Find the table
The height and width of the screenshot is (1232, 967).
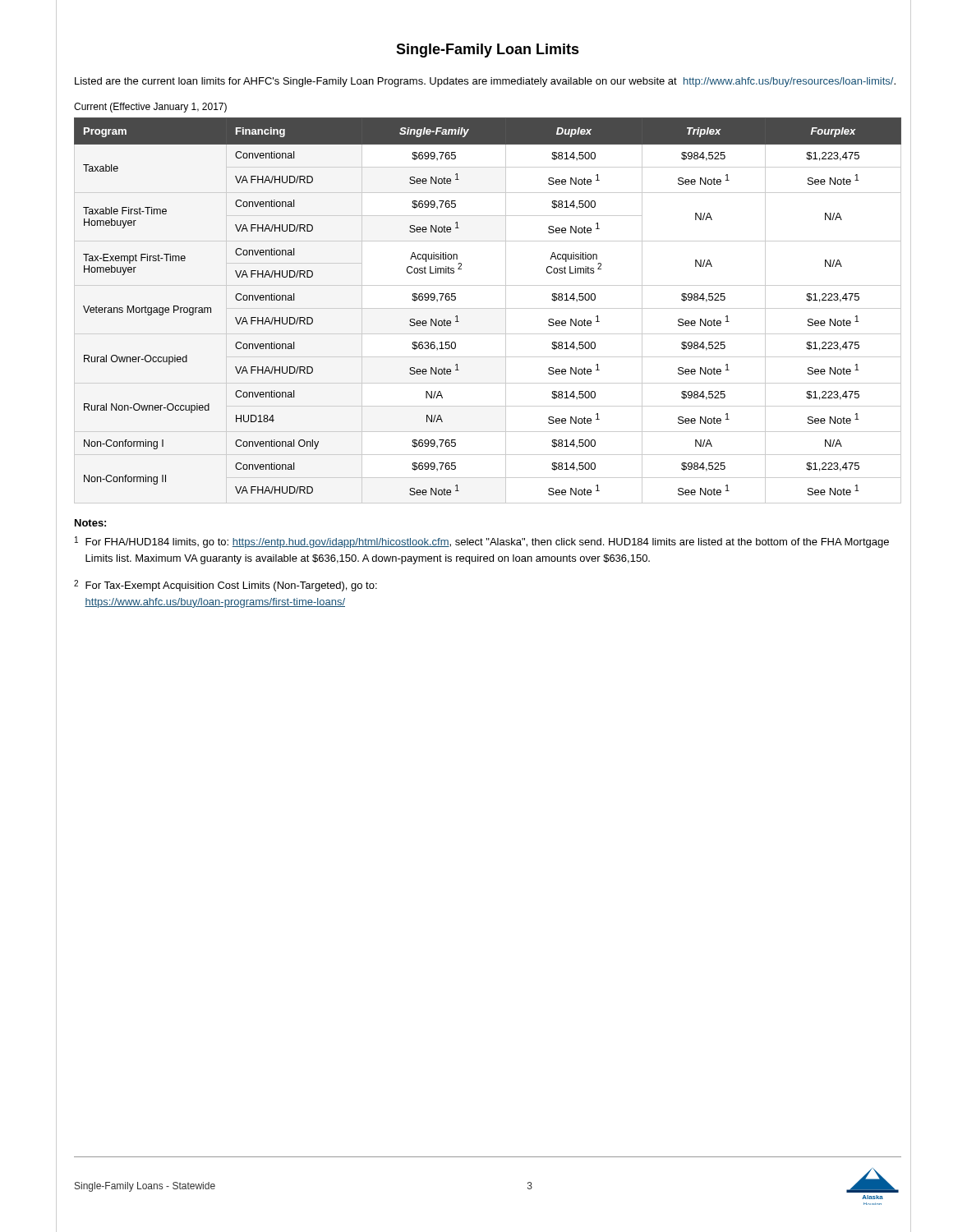click(x=488, y=310)
